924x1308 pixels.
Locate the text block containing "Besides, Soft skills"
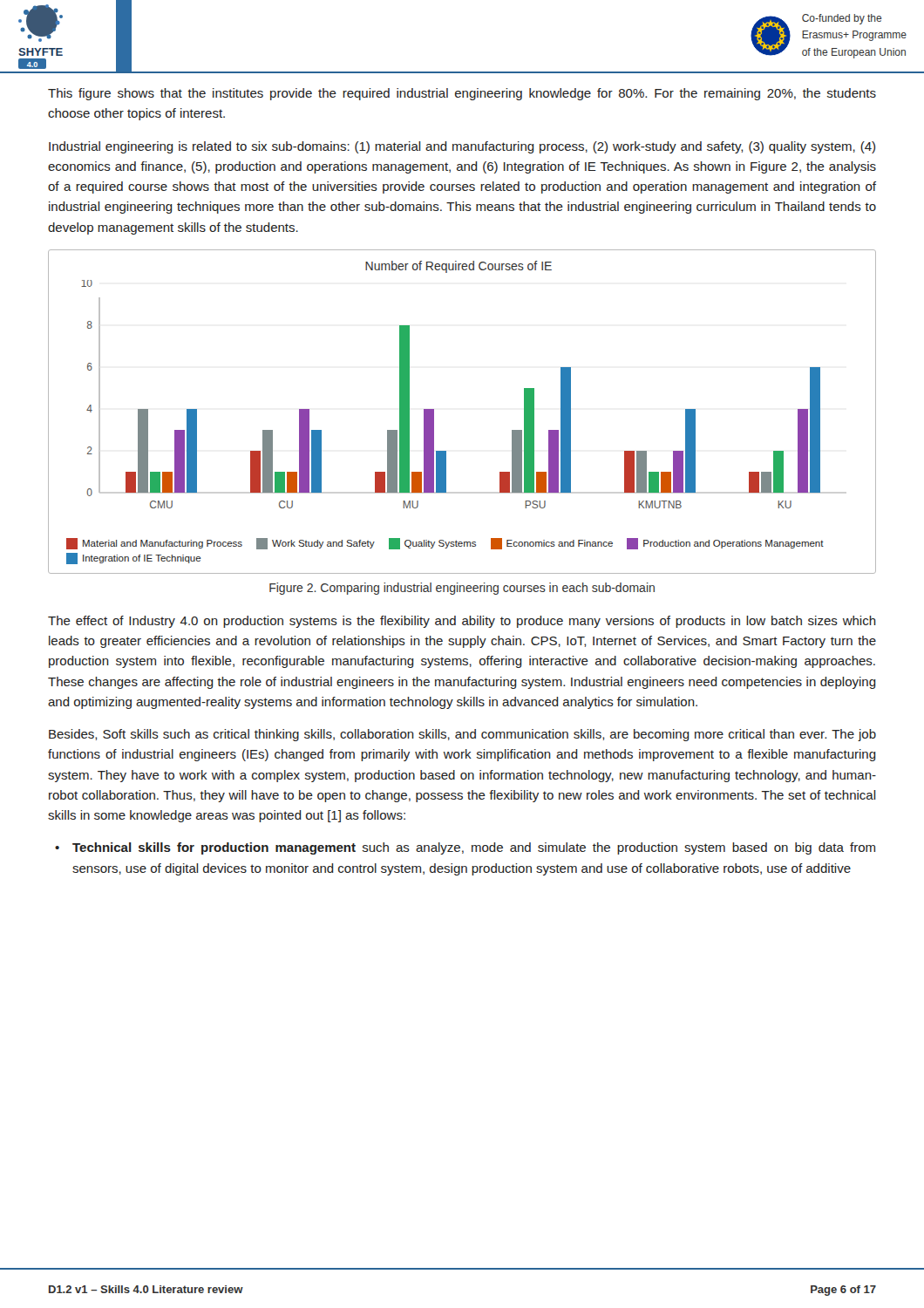pyautogui.click(x=462, y=774)
